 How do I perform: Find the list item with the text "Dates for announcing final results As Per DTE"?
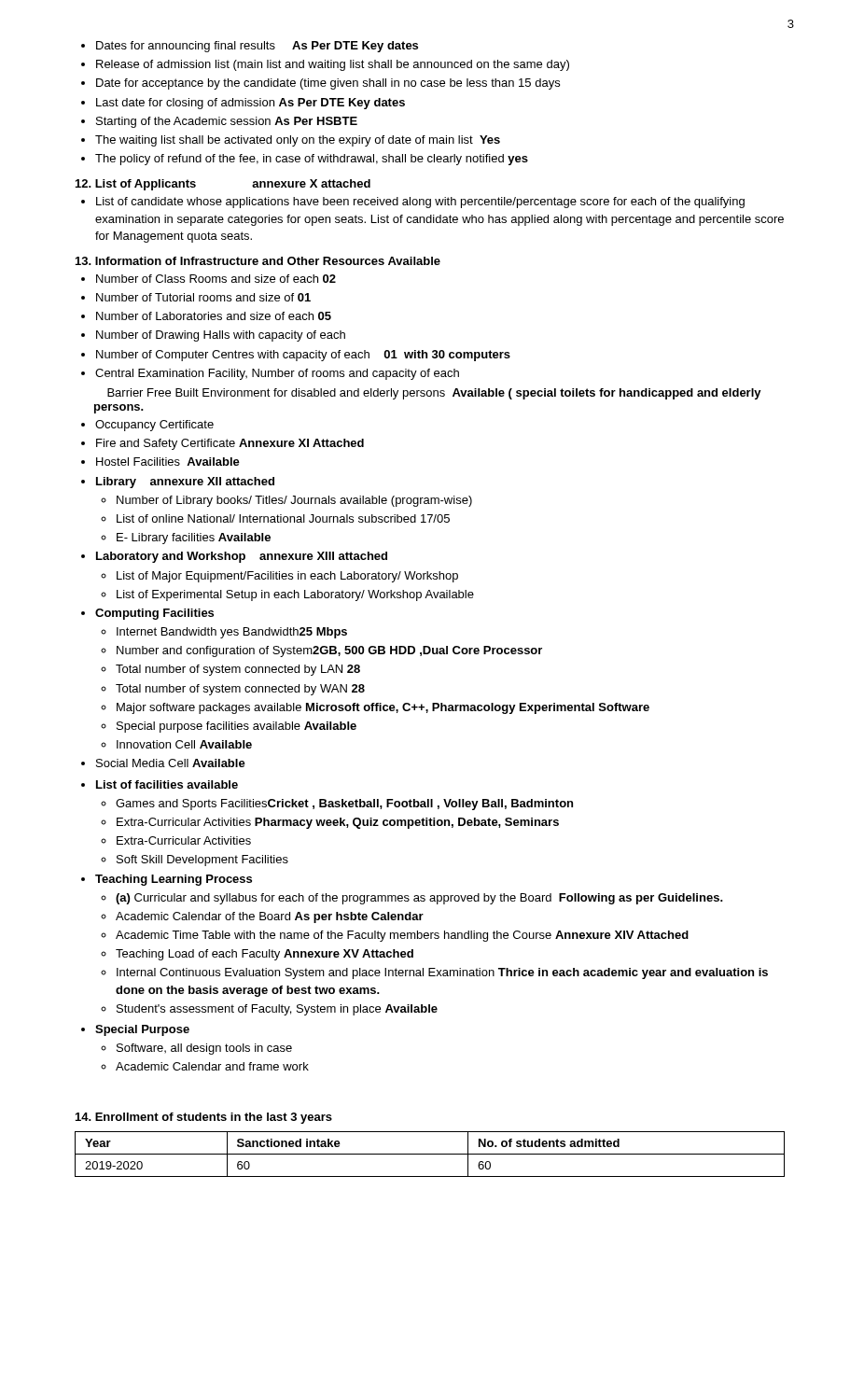(x=257, y=47)
